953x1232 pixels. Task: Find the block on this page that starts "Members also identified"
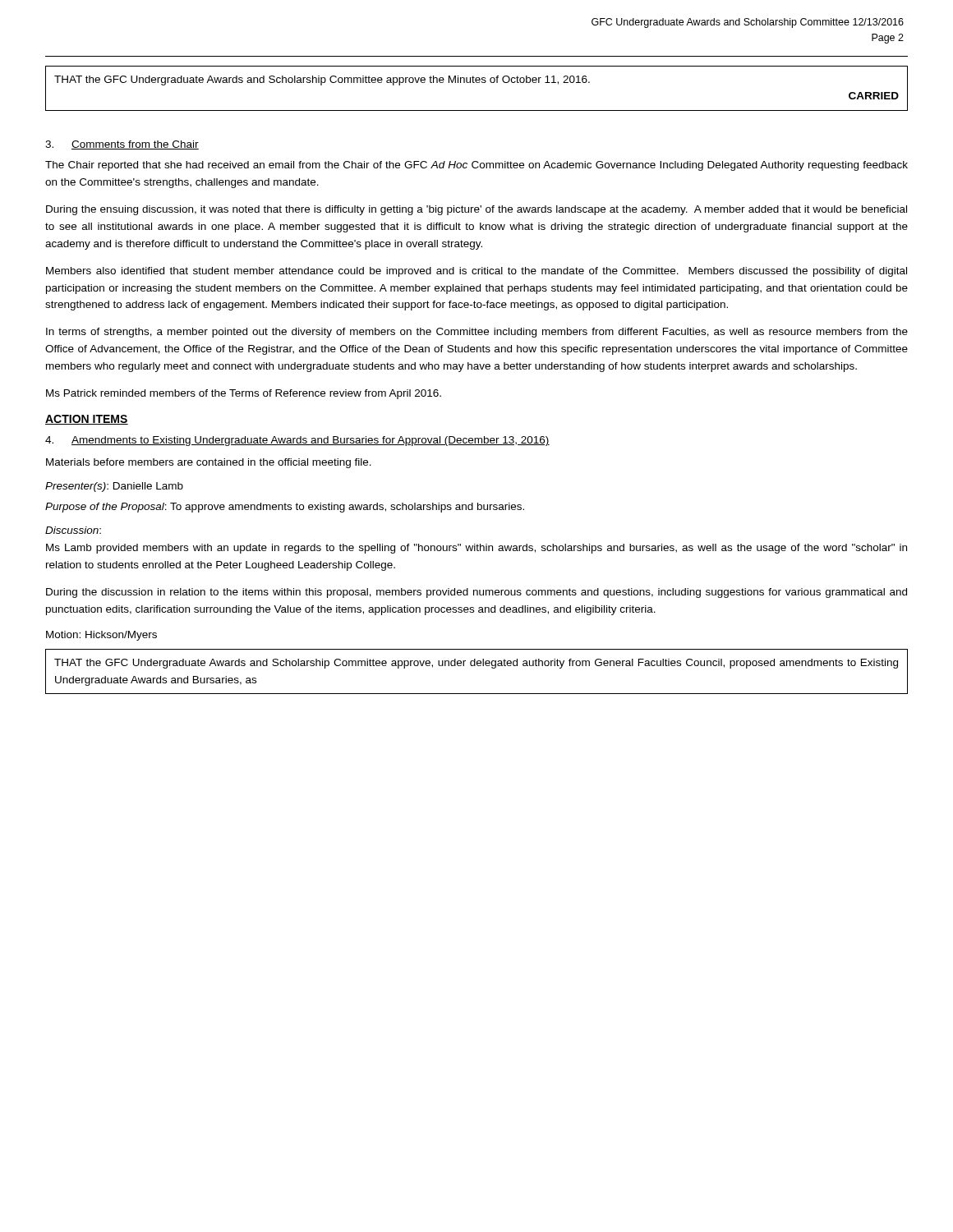tap(476, 287)
